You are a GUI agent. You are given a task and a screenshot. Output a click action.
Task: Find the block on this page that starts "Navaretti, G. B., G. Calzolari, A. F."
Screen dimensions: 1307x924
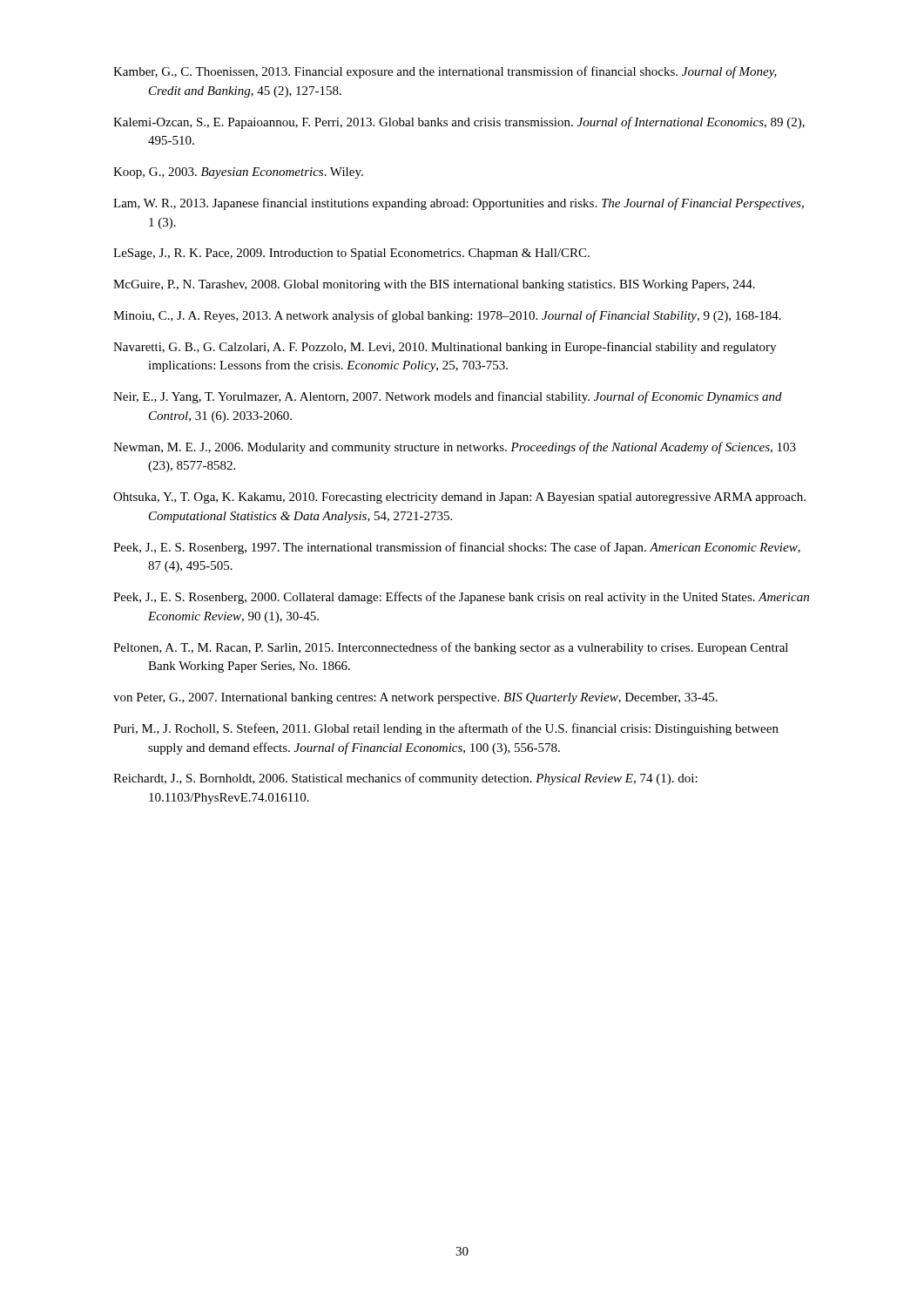click(445, 356)
